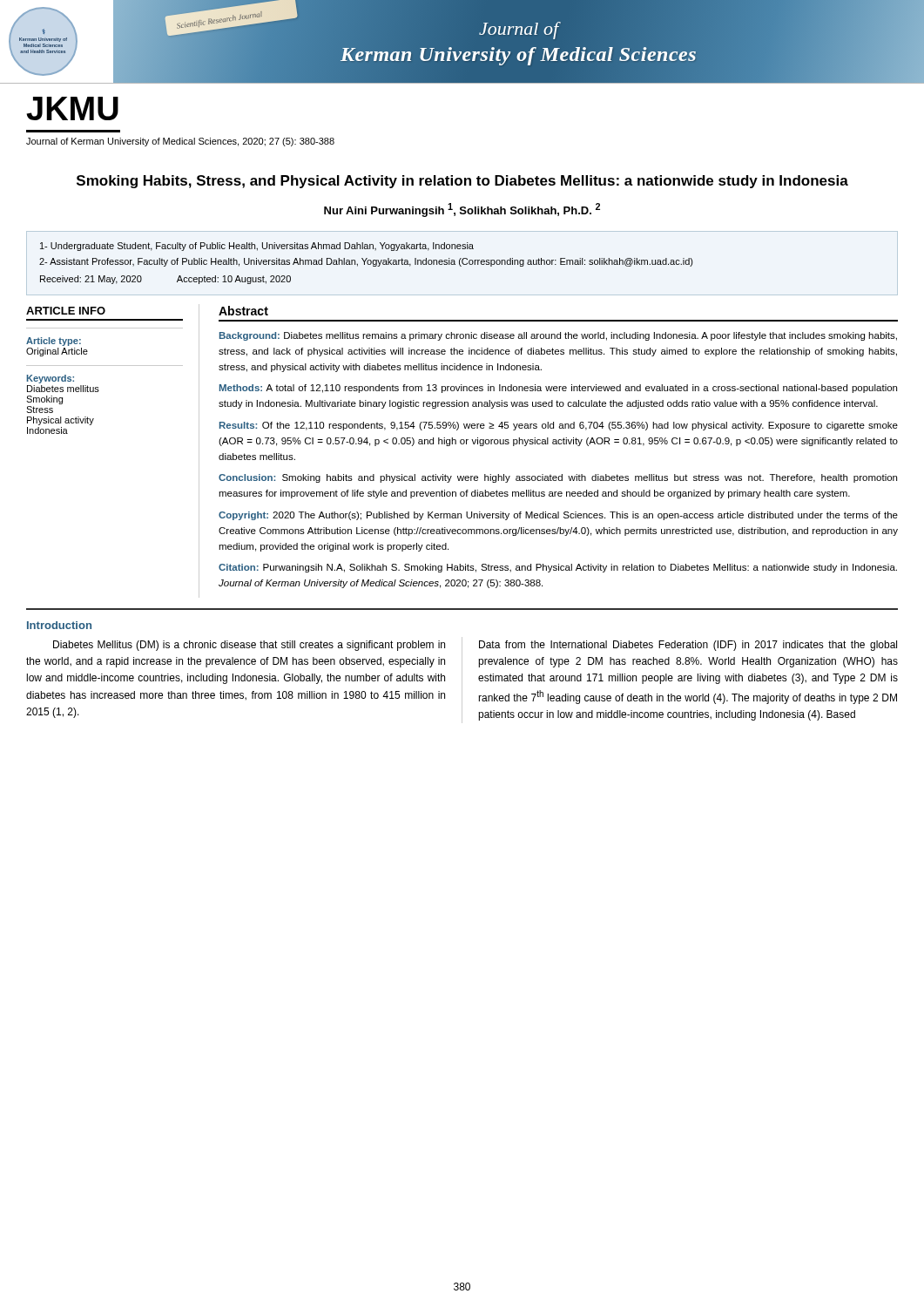Where is the passage that starts "Citation: Purwaningsih N.A, Solikhah S. Smoking Habits, Stress,"?

(x=558, y=575)
